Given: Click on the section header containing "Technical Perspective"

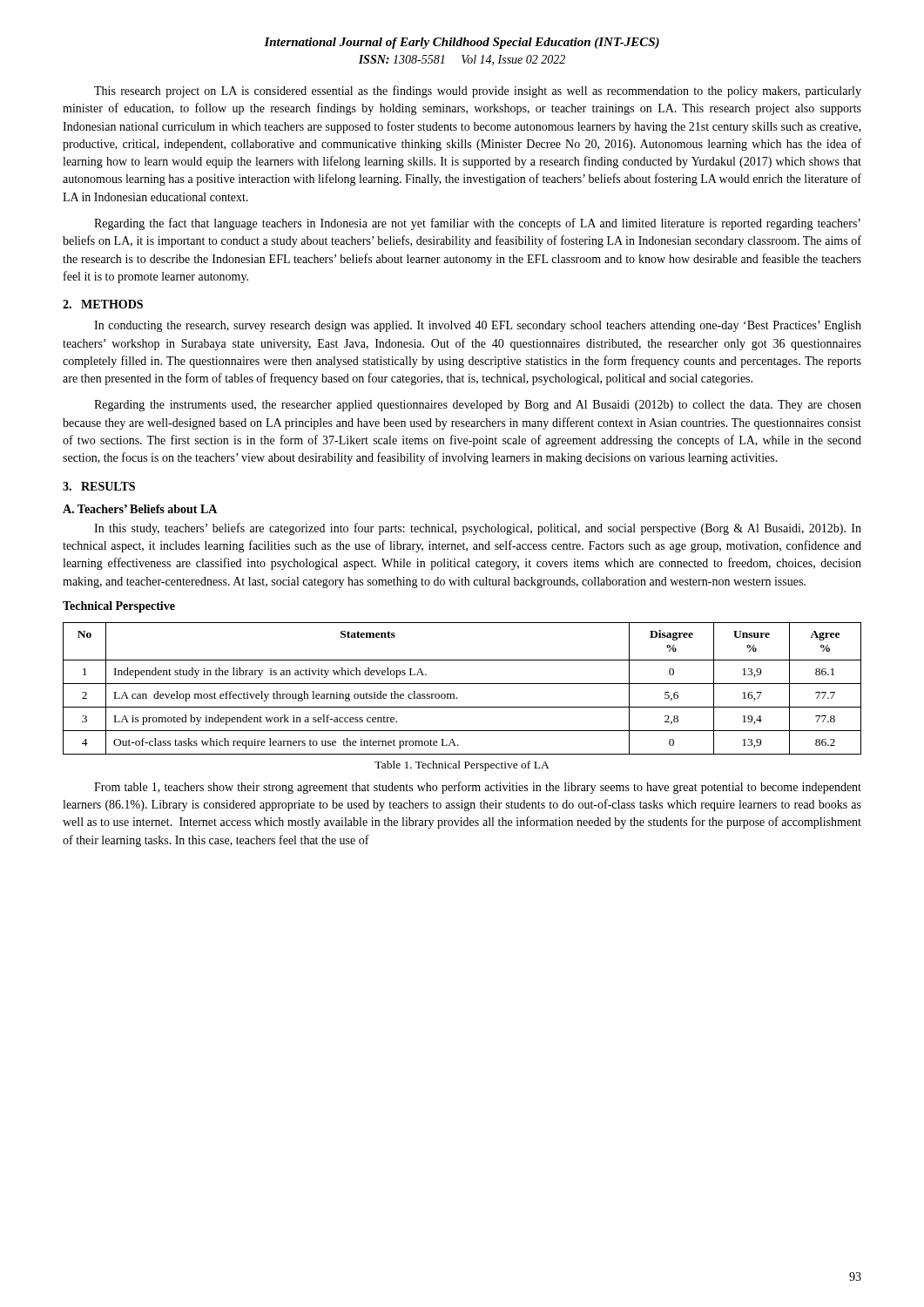Looking at the screenshot, I should pos(119,606).
